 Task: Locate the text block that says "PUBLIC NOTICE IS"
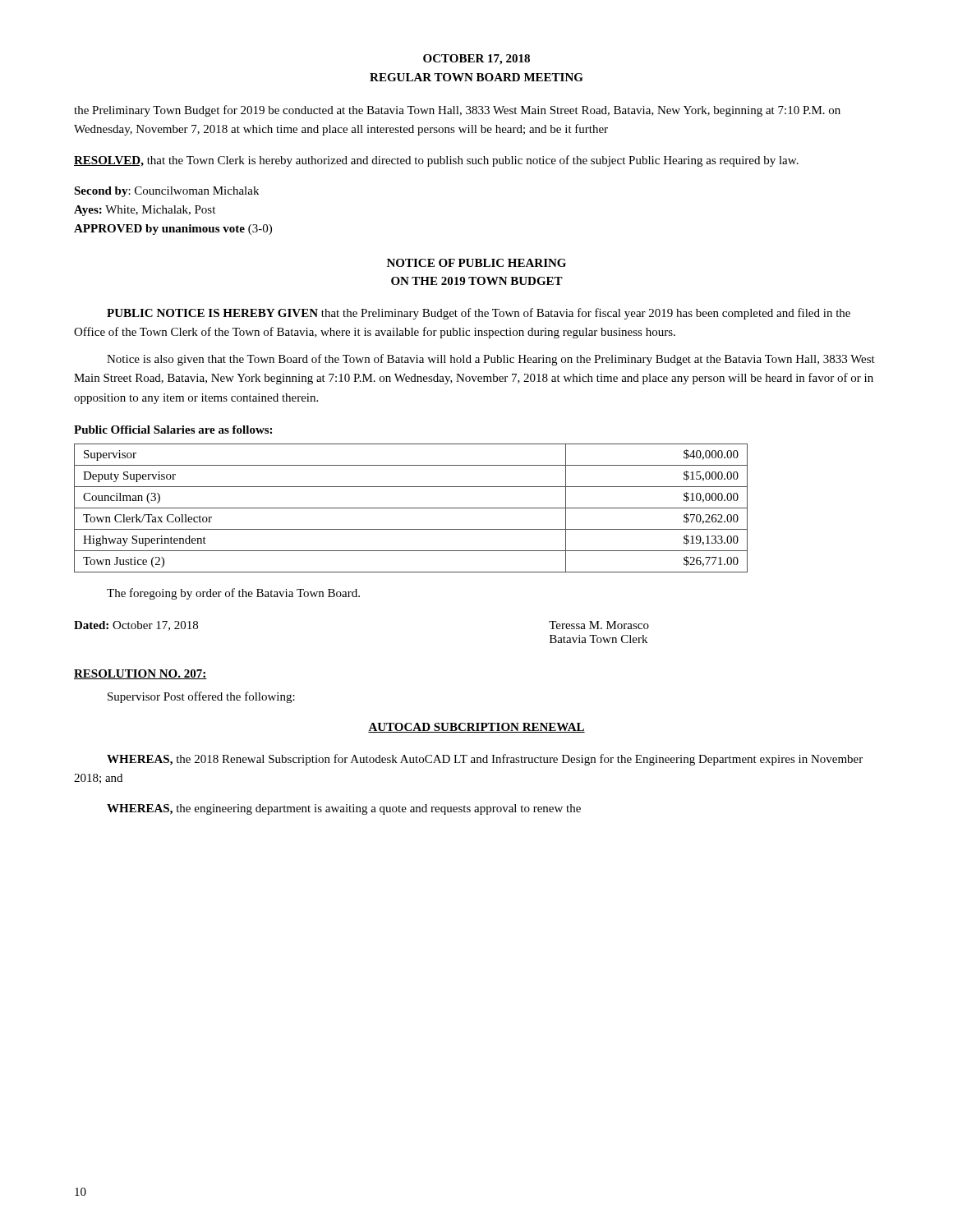pos(476,323)
